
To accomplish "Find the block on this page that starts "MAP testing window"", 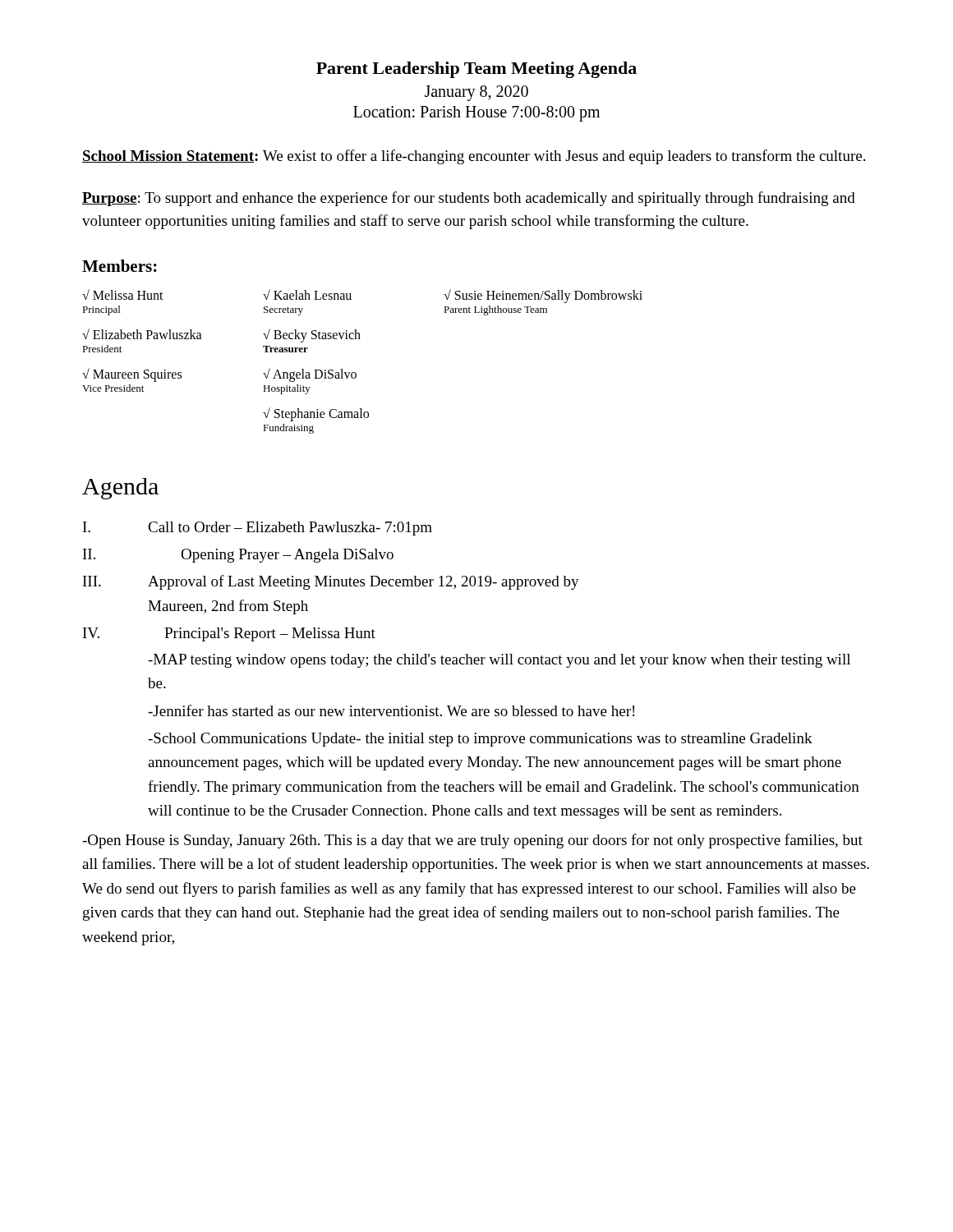I will tap(499, 671).
